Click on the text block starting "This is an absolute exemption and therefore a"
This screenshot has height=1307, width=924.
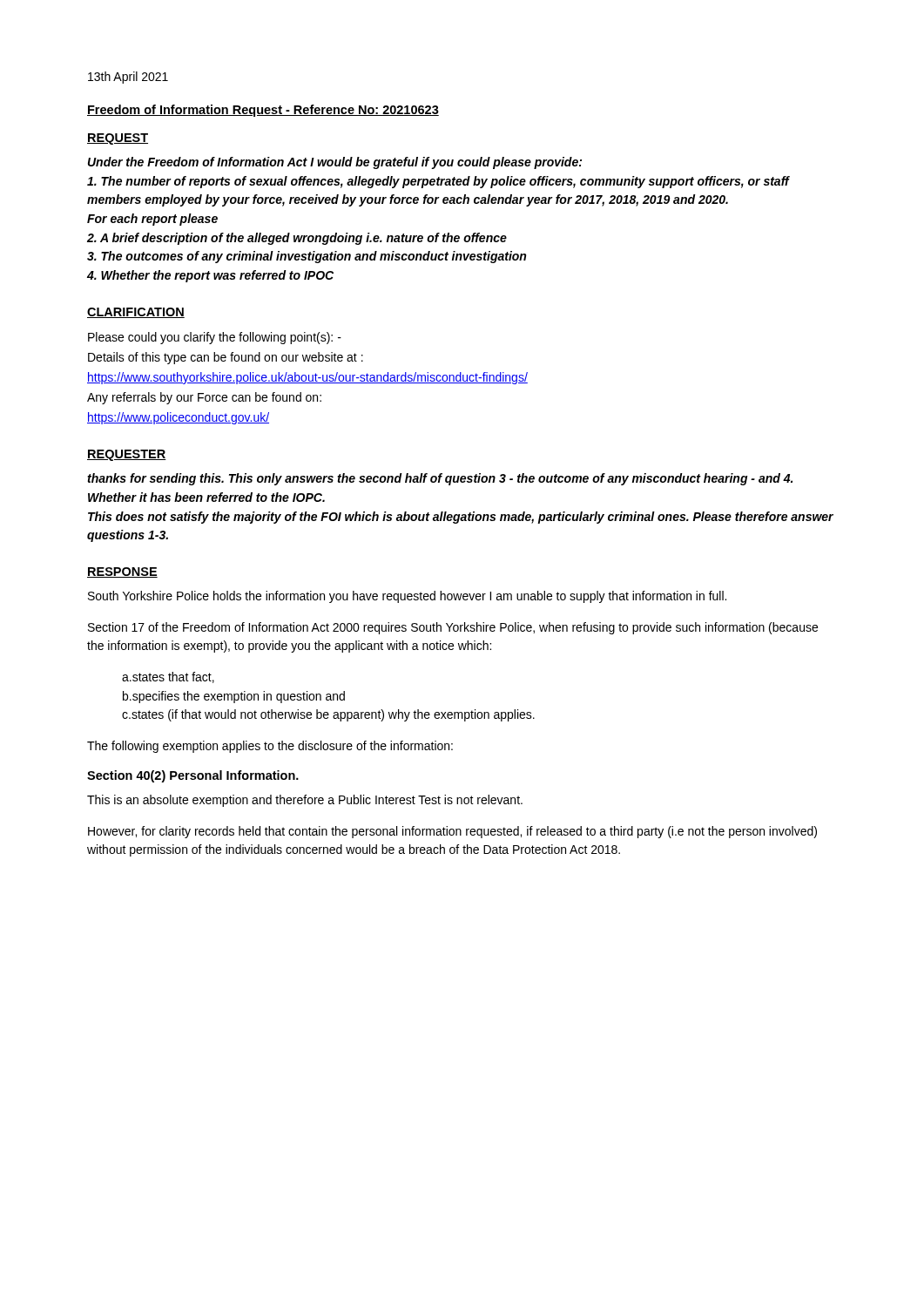click(305, 800)
